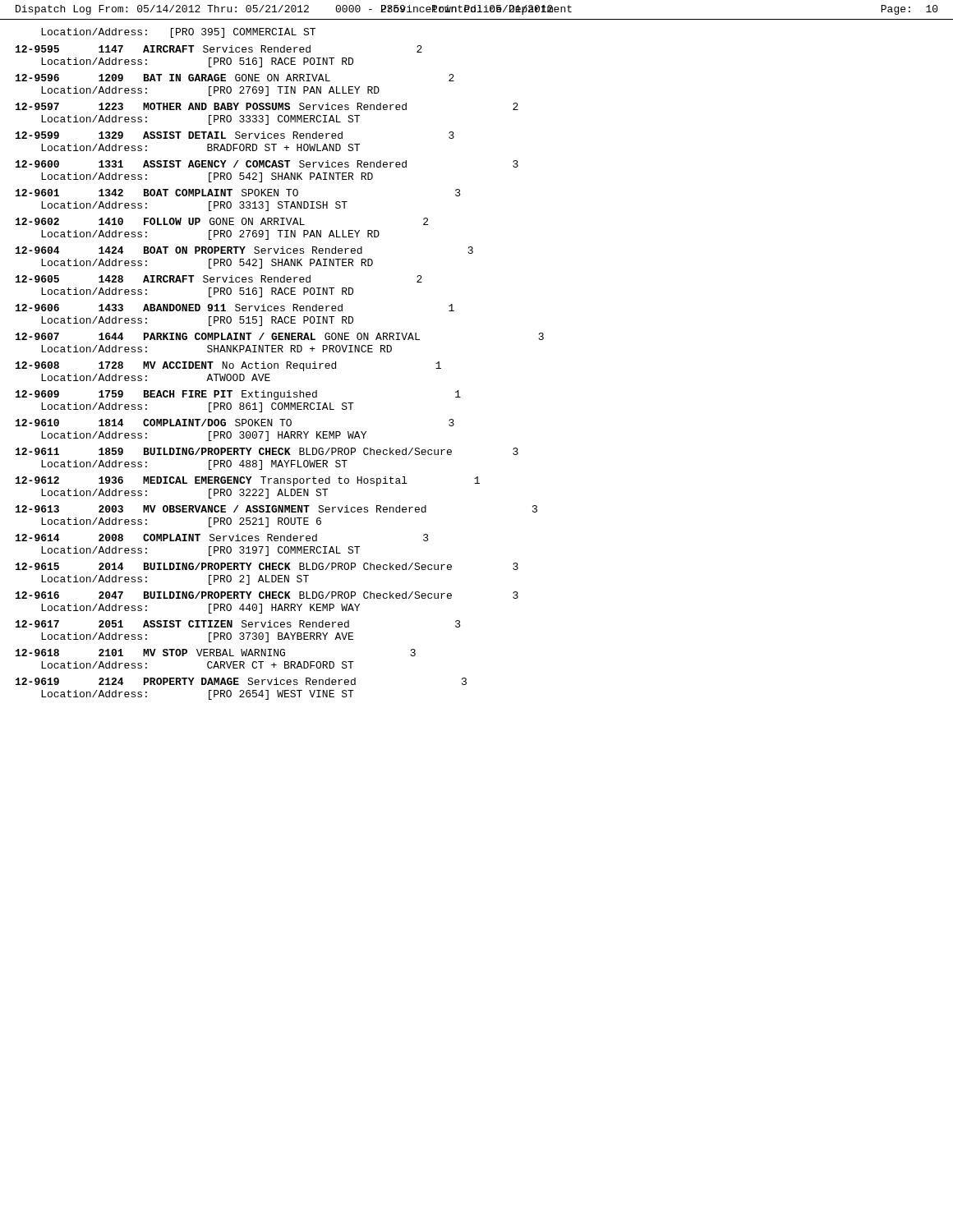
Task: Navigate to the passage starting "12-9615 2014 BUILDING/PROPERTY CHECK BLDG/PROP Checked/Secure 3"
Action: pyautogui.click(x=267, y=566)
